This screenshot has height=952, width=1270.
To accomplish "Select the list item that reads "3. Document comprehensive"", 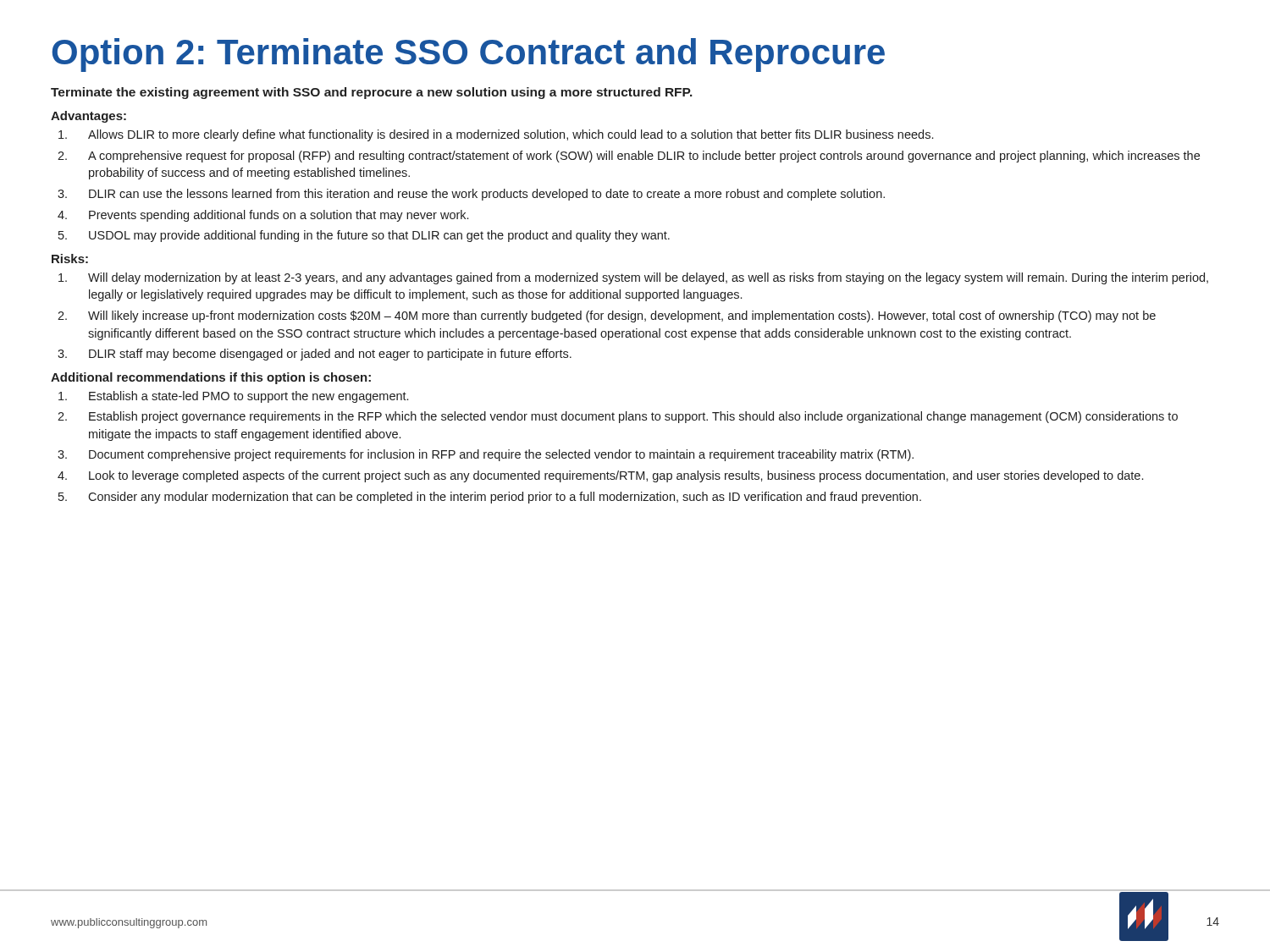I will (x=635, y=455).
